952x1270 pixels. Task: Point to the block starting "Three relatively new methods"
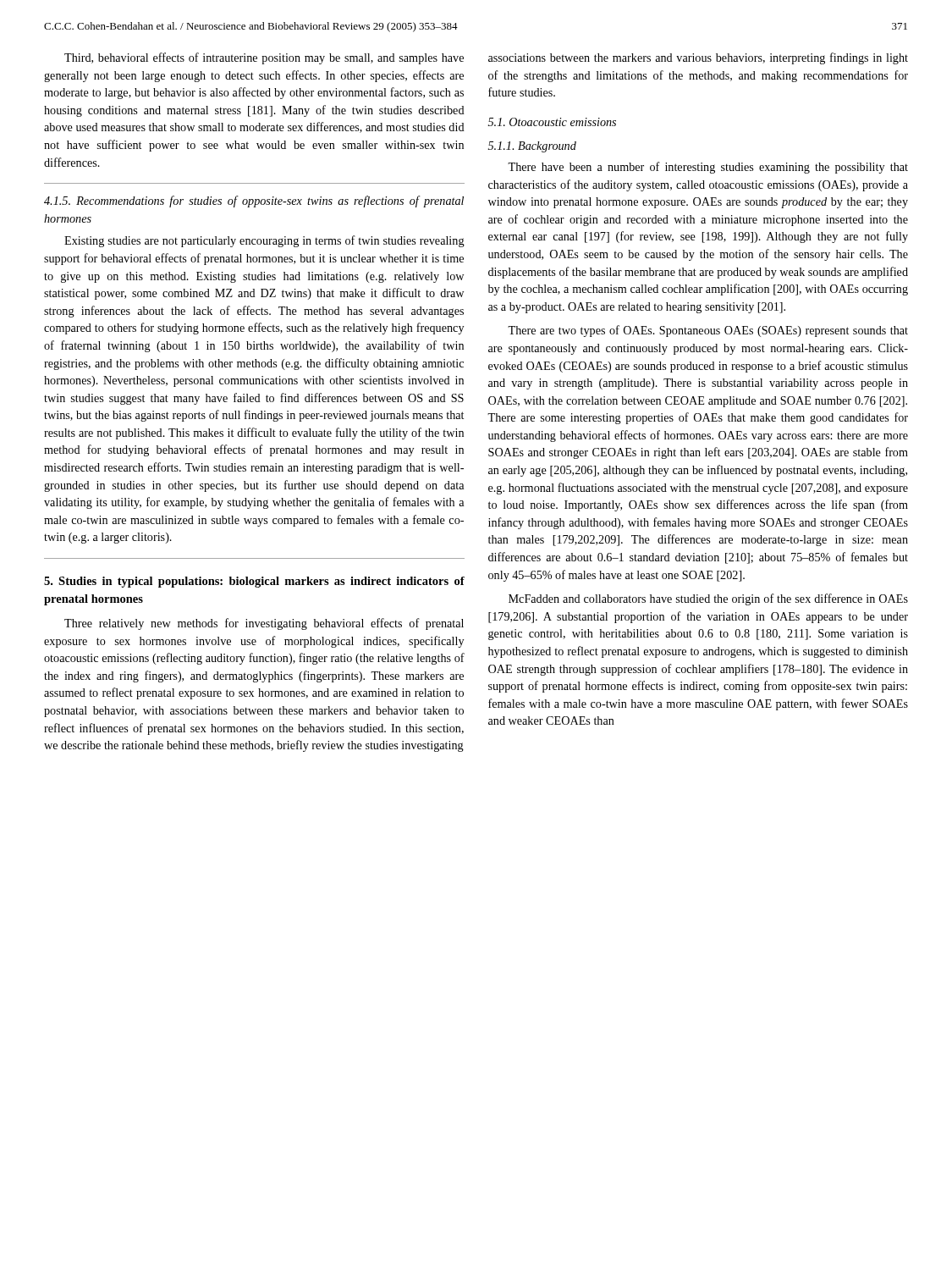pyautogui.click(x=254, y=684)
